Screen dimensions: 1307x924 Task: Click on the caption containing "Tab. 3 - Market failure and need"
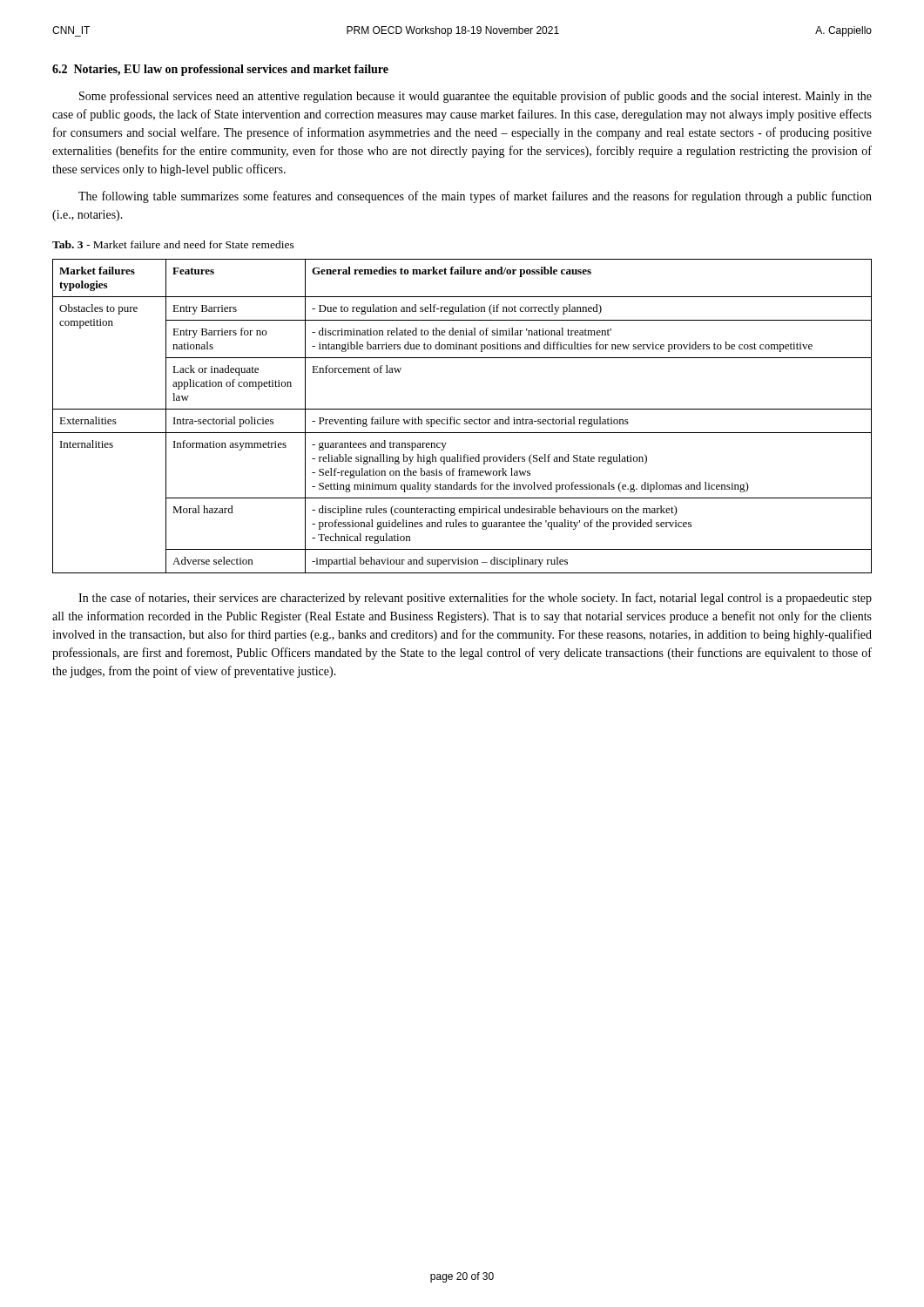173,244
